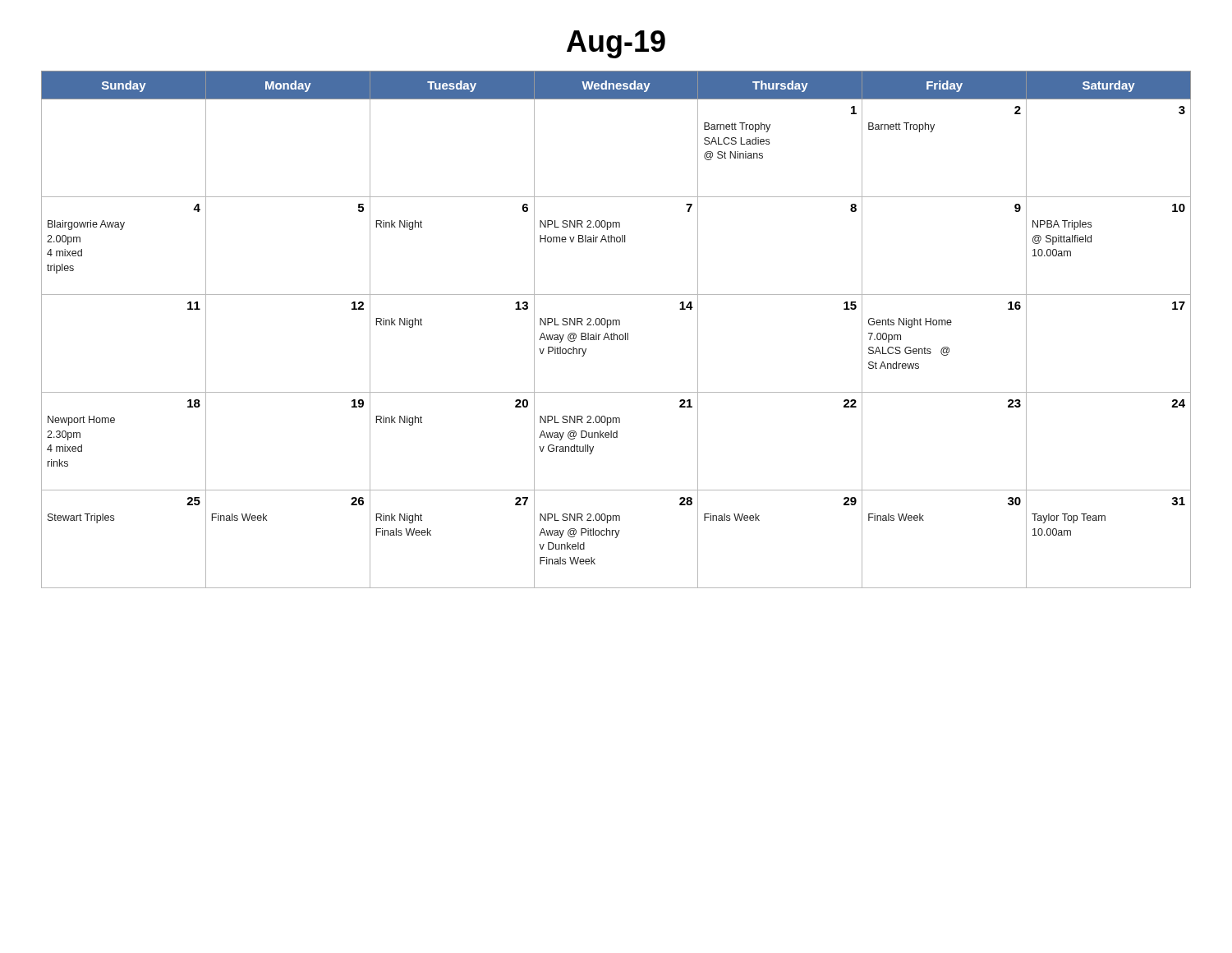
Task: Click the title
Action: pos(616,42)
